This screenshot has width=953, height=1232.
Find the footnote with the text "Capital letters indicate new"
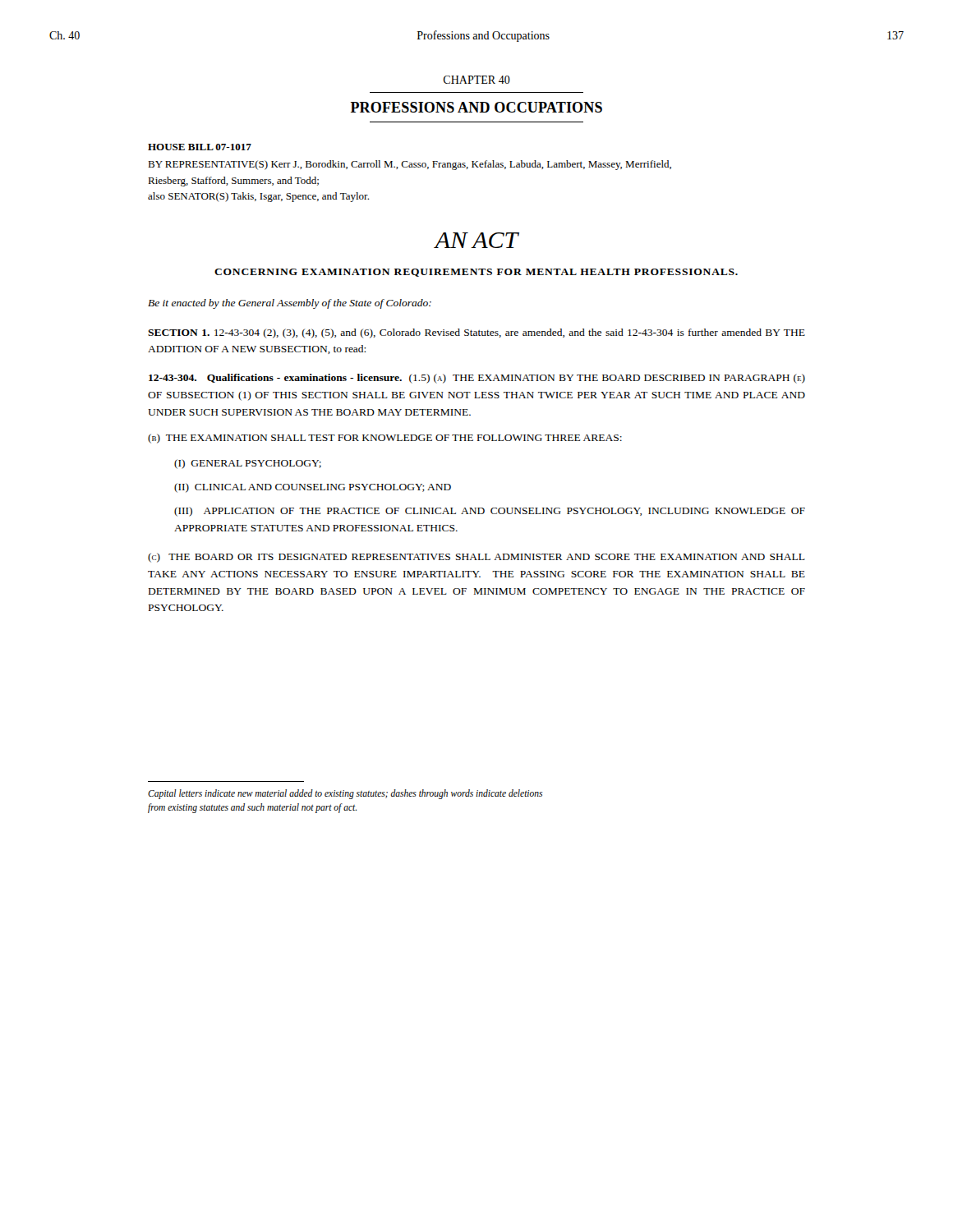click(345, 801)
